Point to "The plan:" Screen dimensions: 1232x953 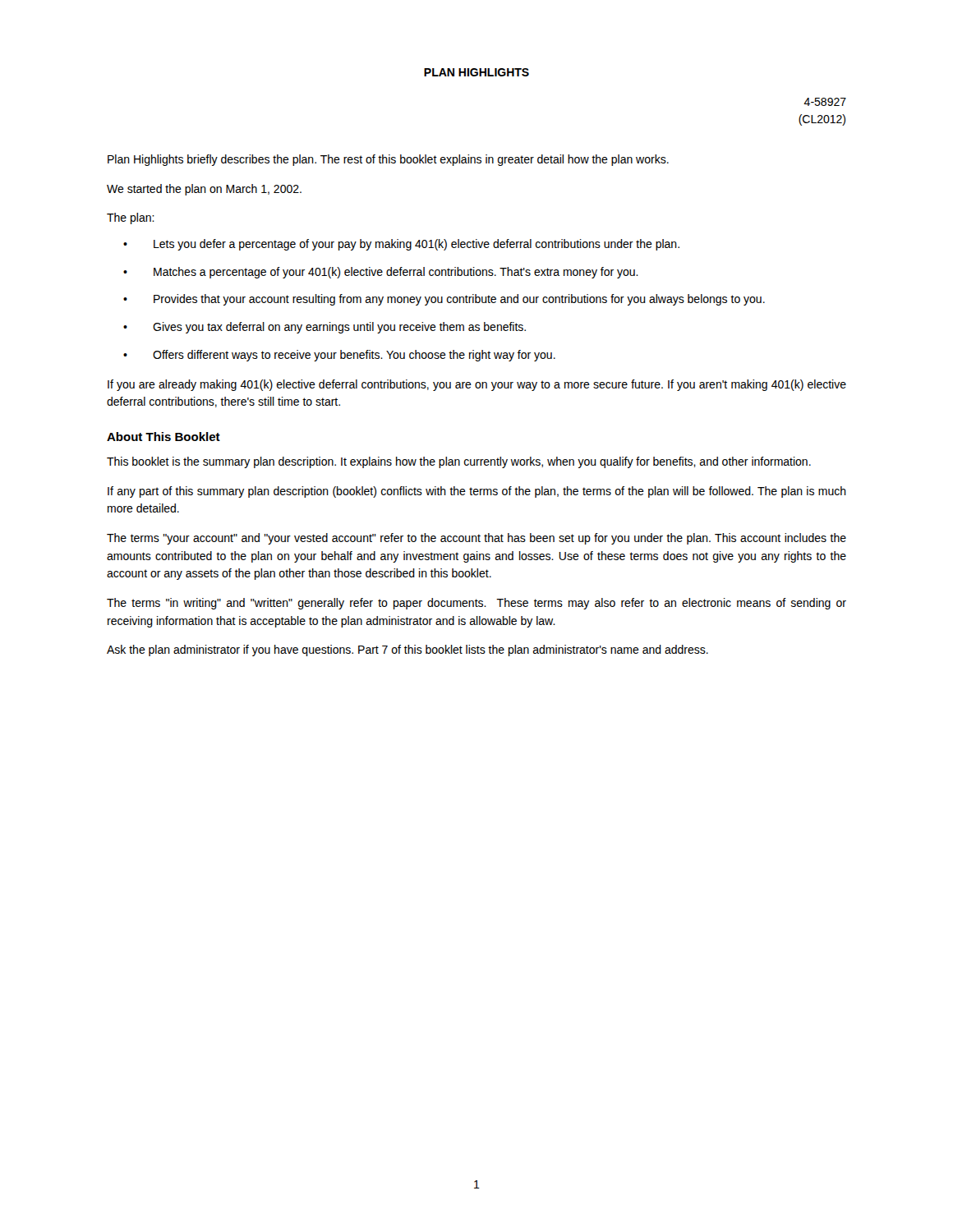coord(131,218)
